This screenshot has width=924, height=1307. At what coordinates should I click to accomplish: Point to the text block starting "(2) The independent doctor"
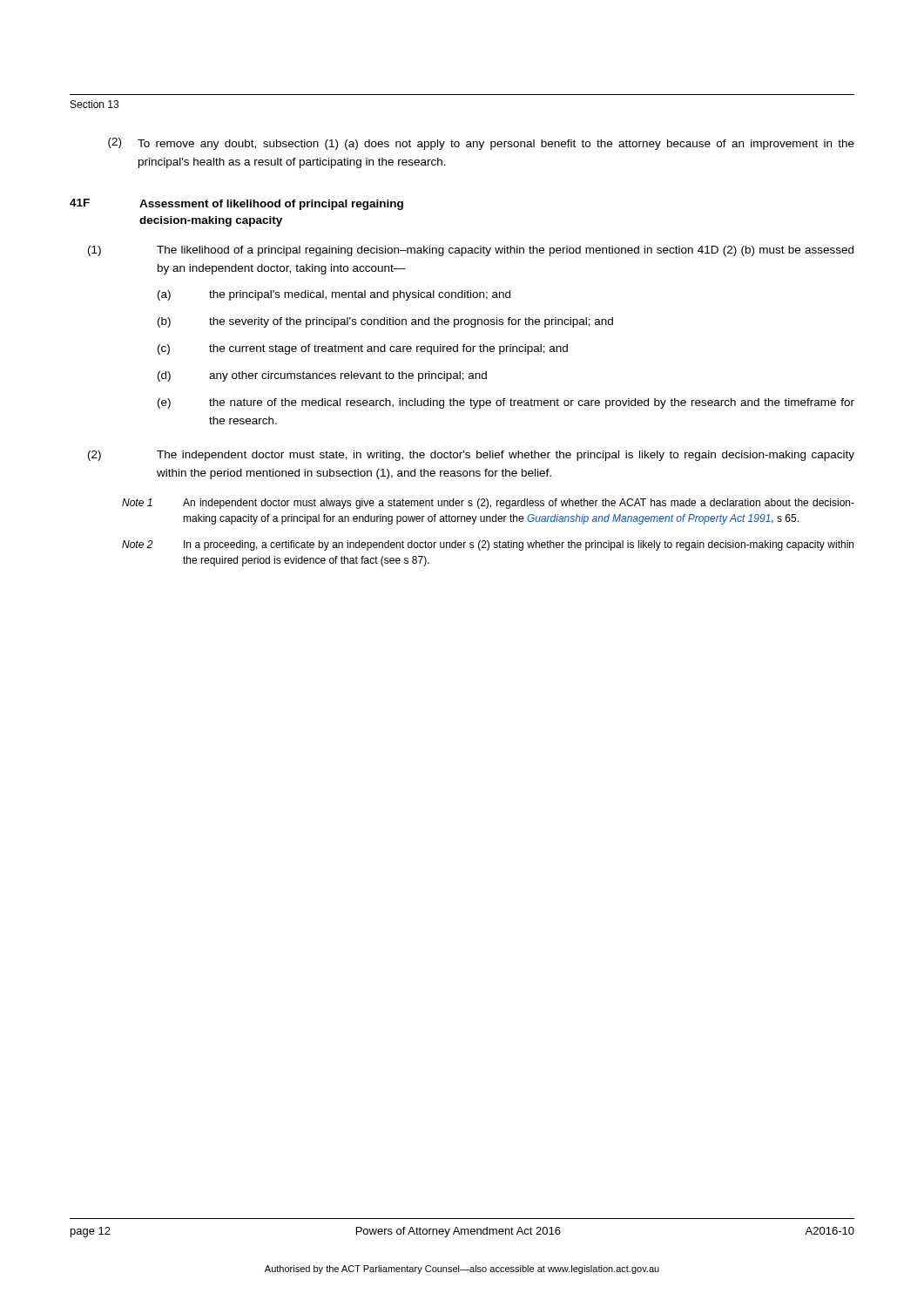(x=462, y=464)
